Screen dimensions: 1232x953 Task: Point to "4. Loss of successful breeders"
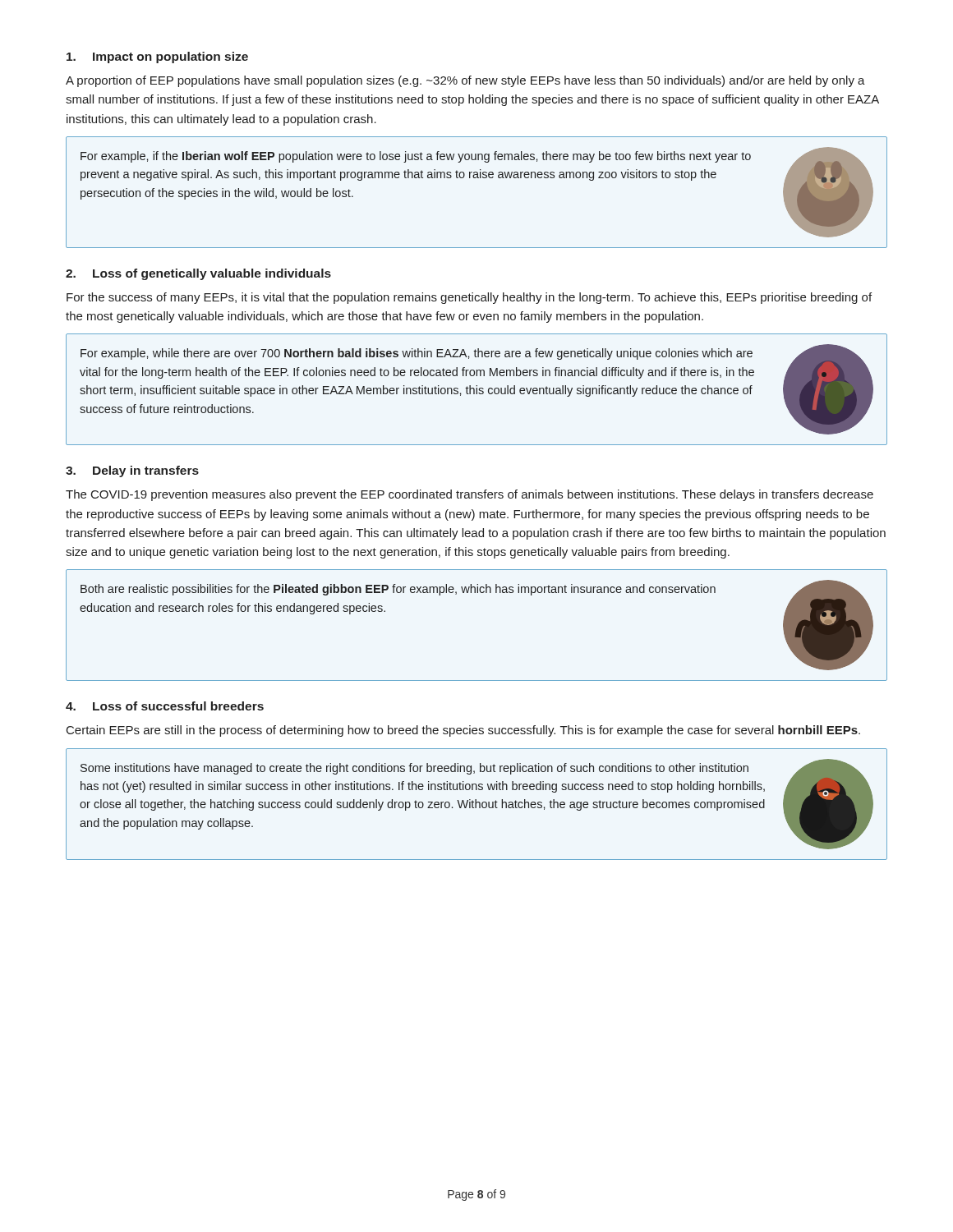[165, 706]
